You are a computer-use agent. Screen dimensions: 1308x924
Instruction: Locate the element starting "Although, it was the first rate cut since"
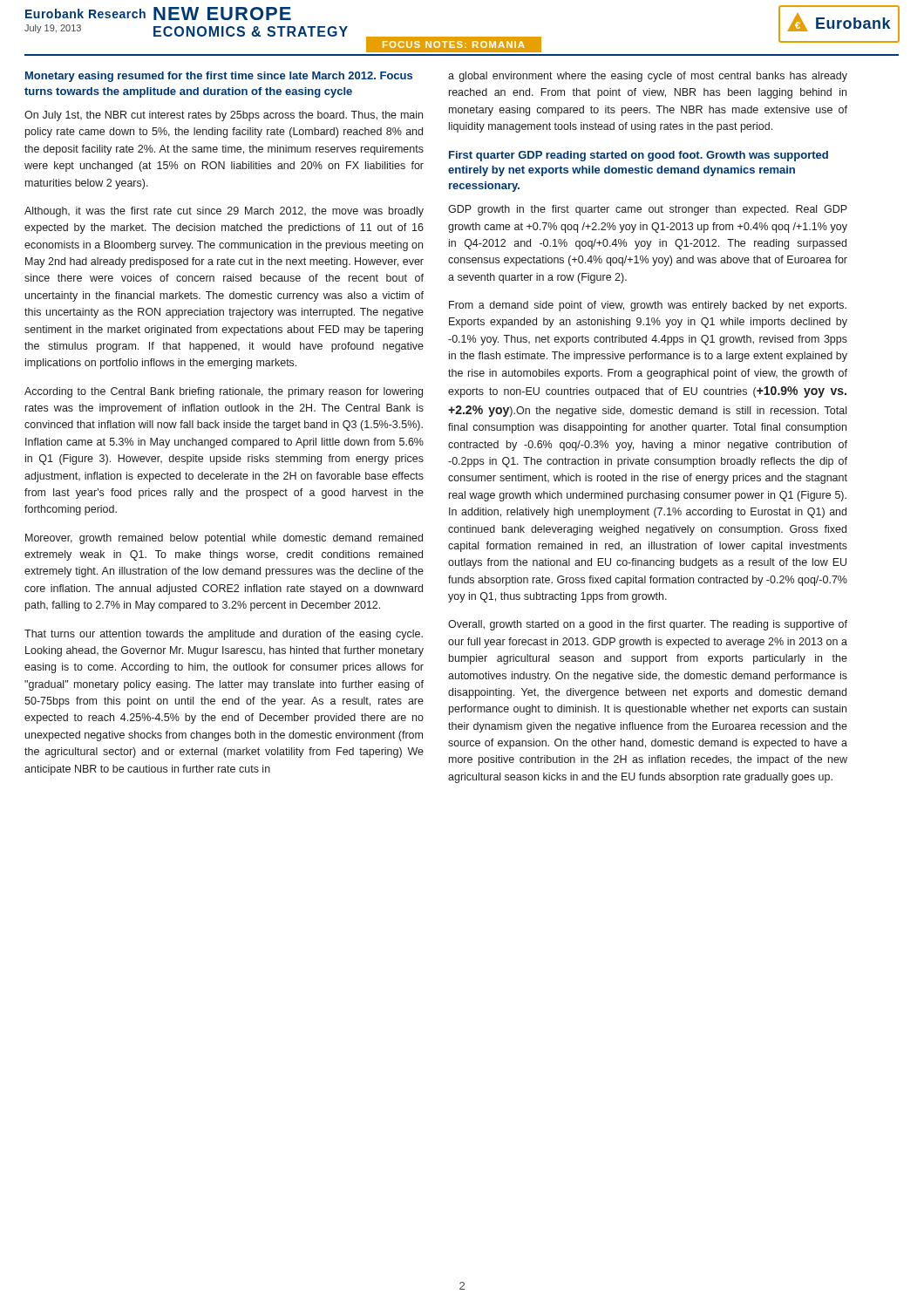(x=224, y=287)
